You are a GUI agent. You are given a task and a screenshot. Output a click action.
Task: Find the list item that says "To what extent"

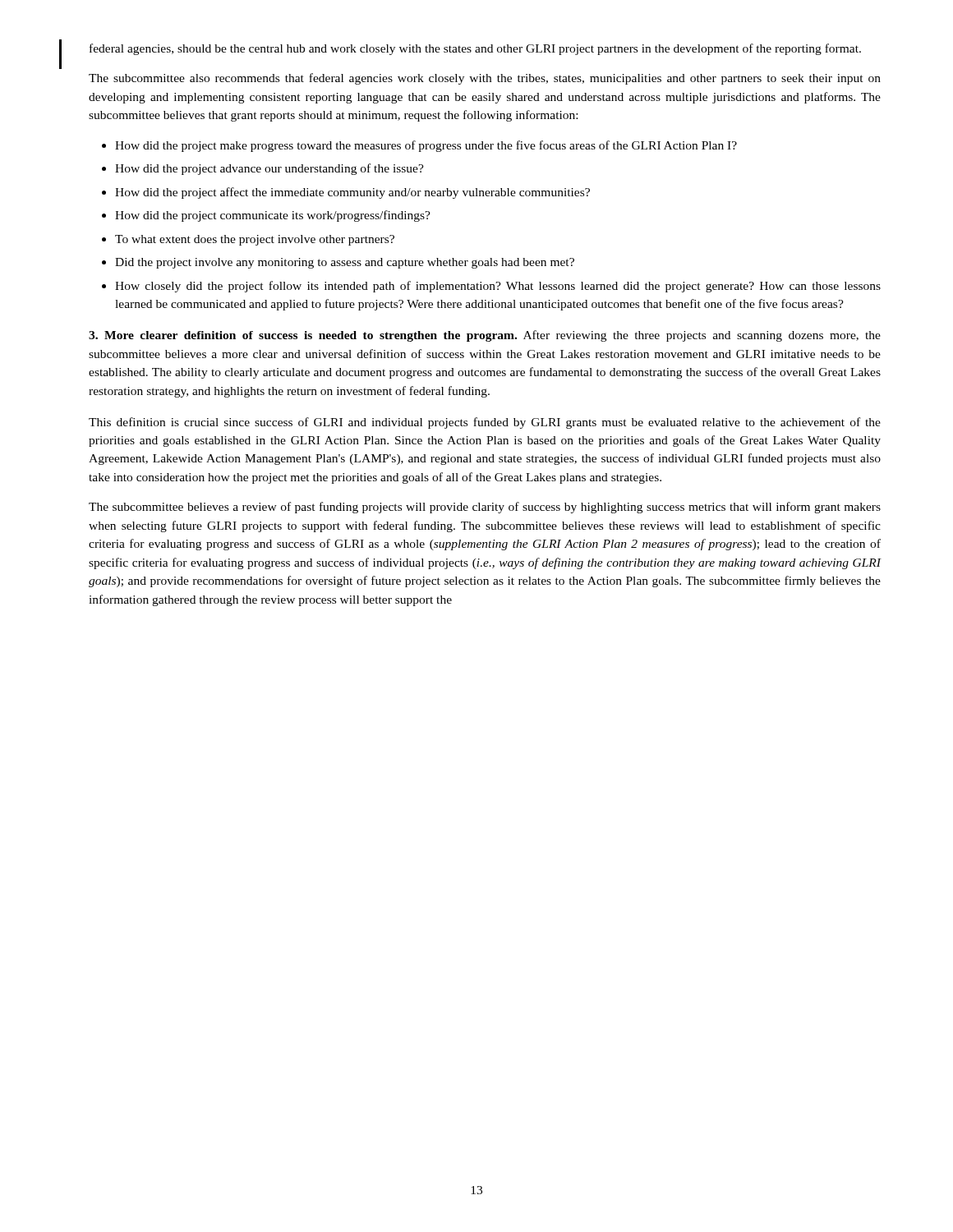coord(255,238)
